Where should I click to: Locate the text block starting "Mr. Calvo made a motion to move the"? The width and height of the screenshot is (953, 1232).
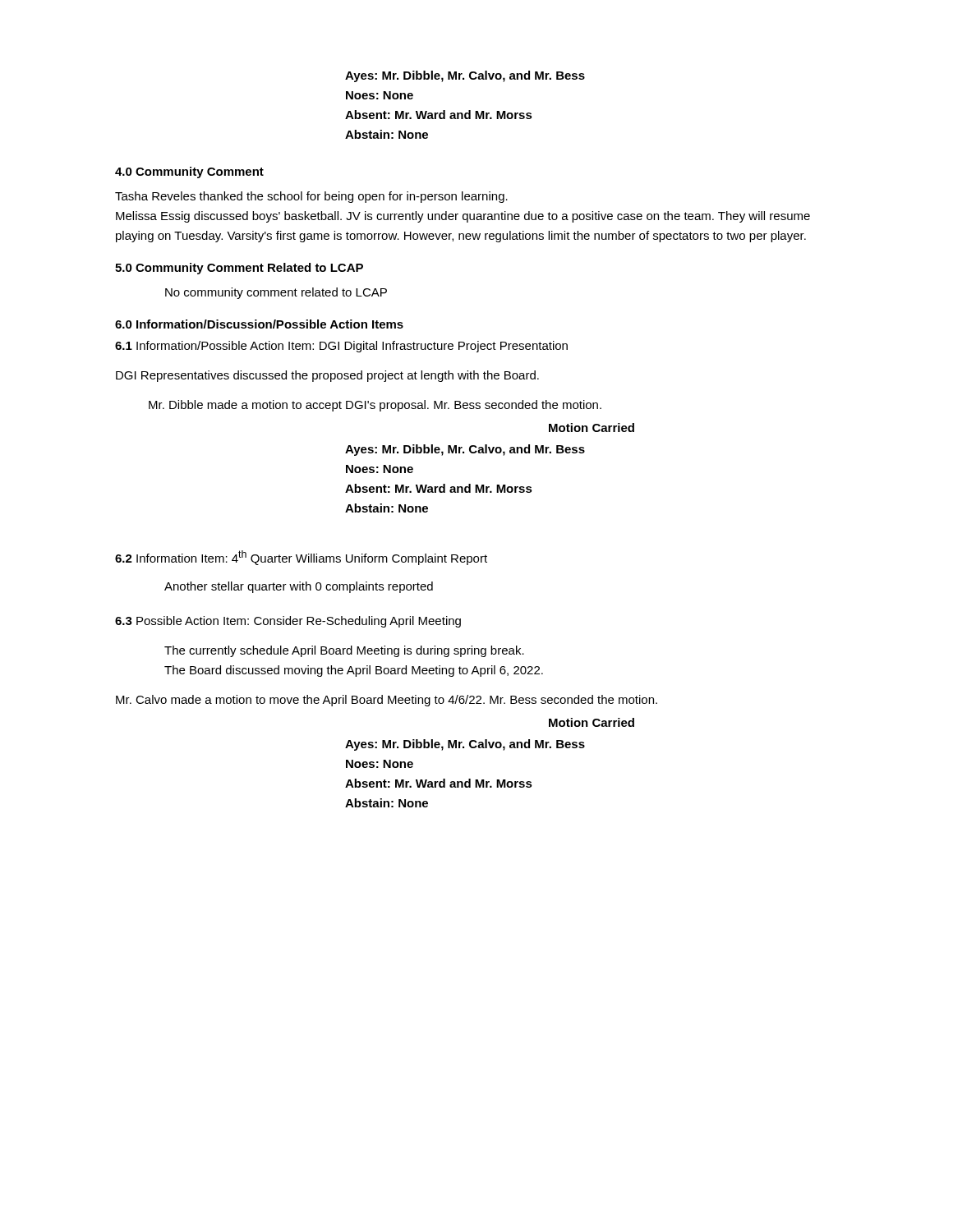pos(387,699)
